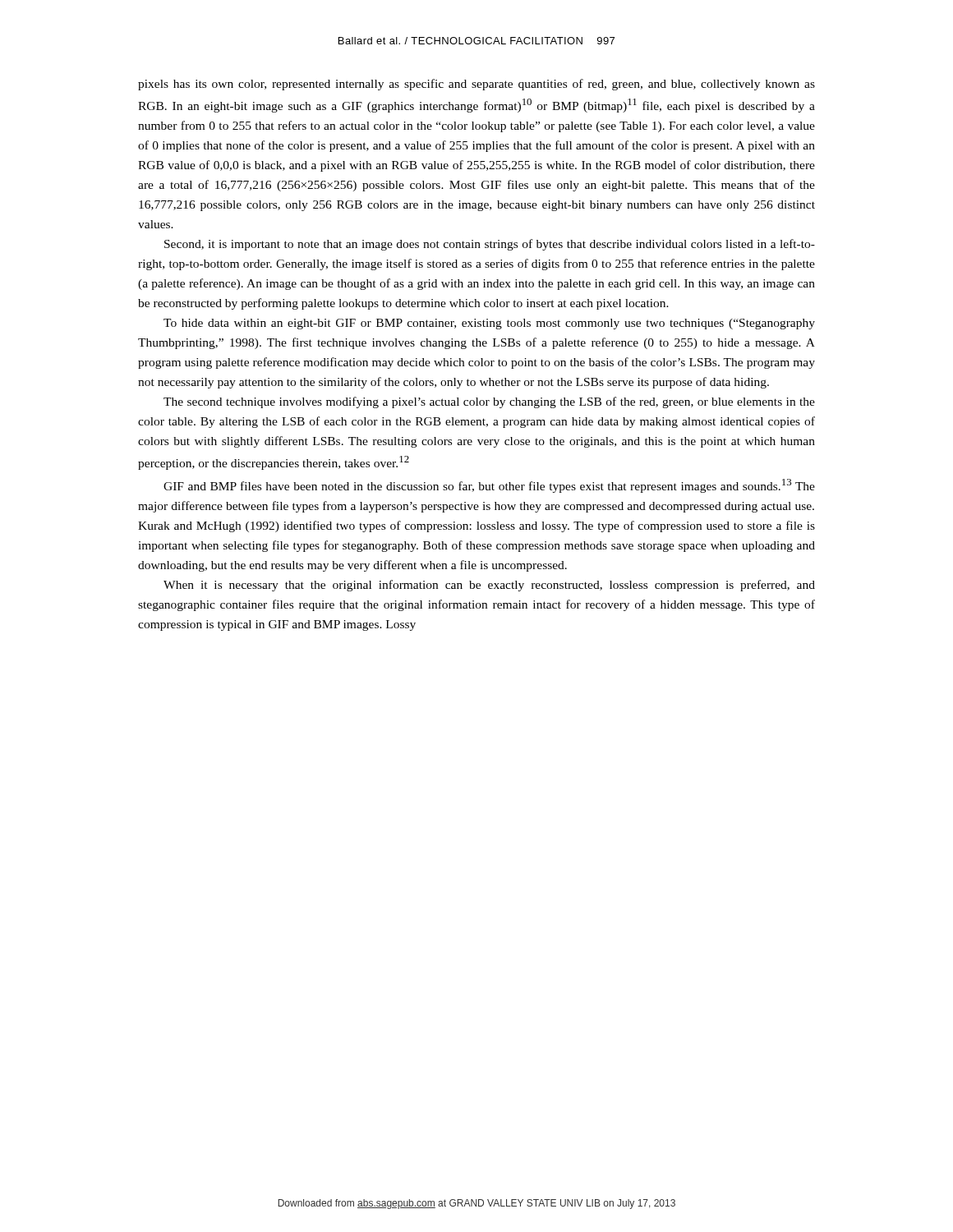Find the text block that says "To hide data within an eight-bit GIF or"
Image resolution: width=953 pixels, height=1232 pixels.
coord(476,353)
